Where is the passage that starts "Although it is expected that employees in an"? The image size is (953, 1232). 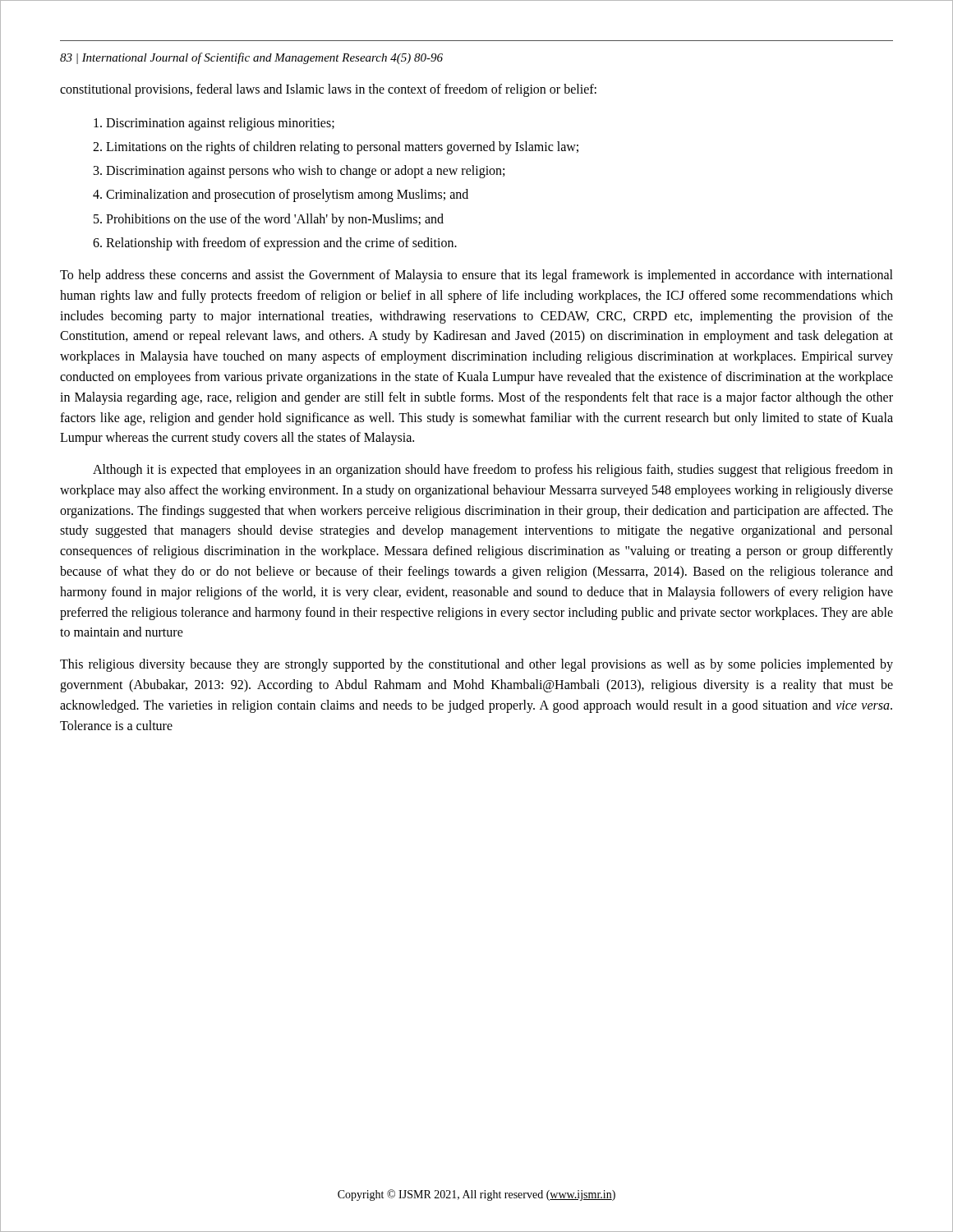476,551
